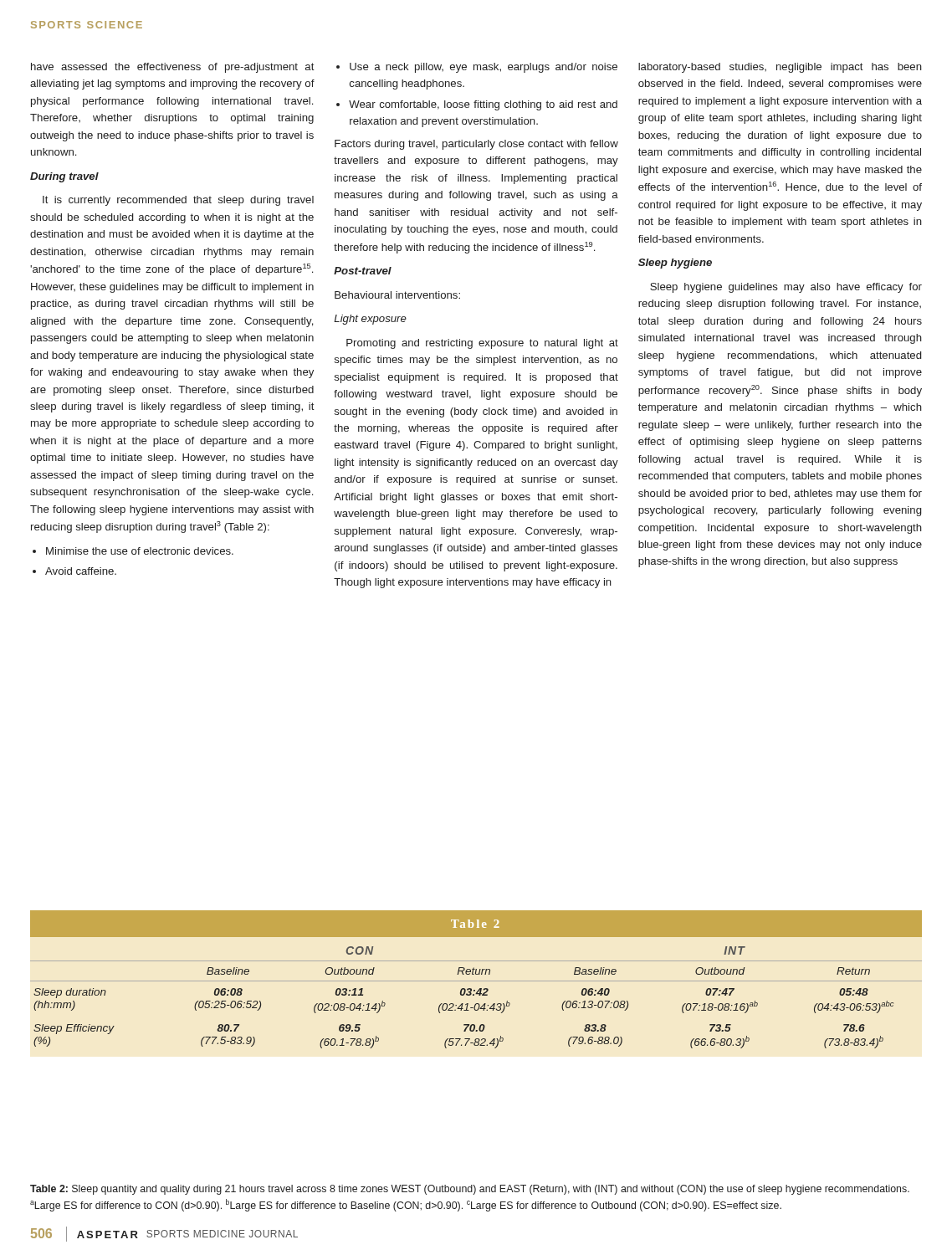Select the text block starting "Sleep hygiene guidelines may also have efficacy"

780,424
